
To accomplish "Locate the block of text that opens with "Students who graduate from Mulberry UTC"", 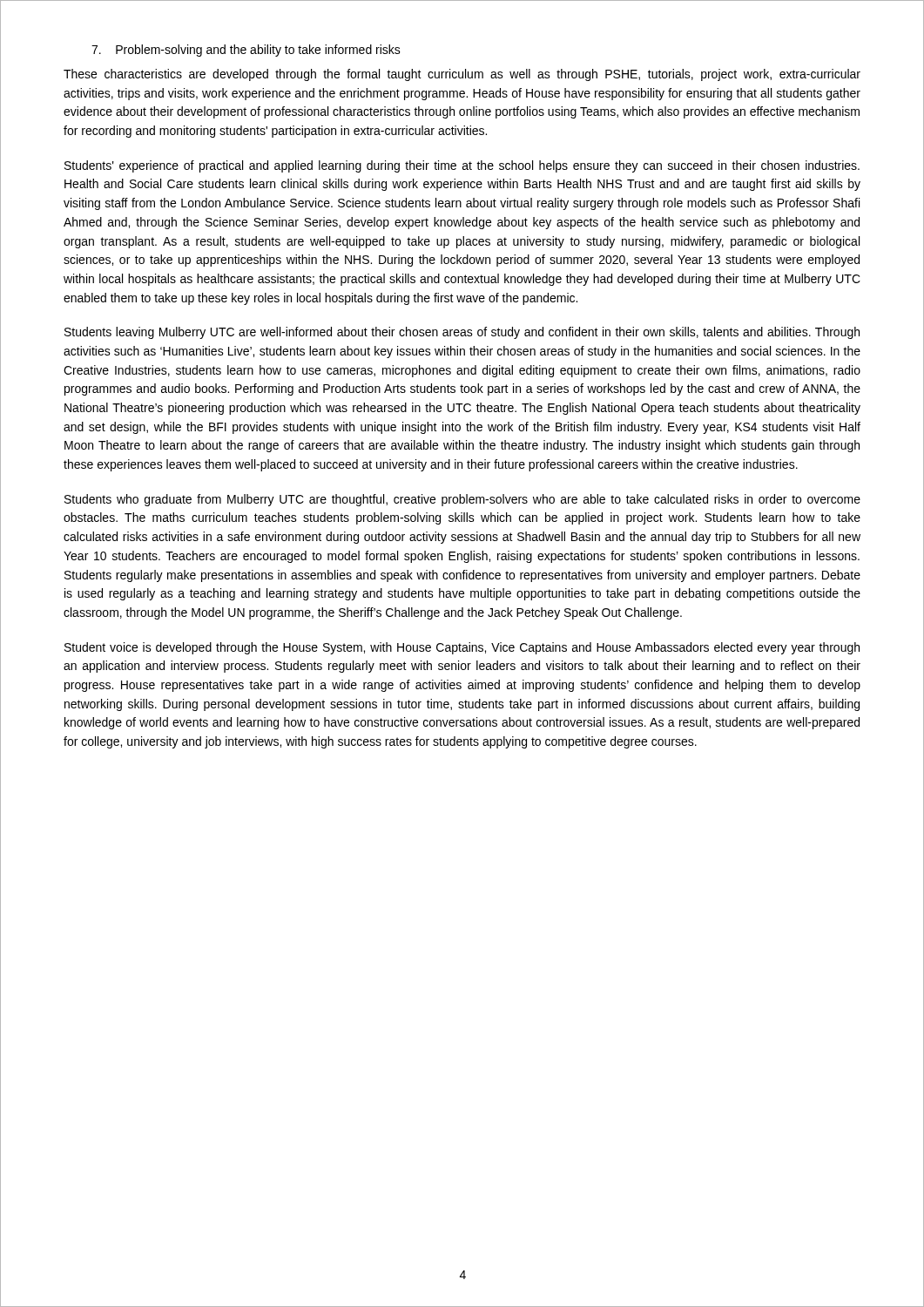I will click(x=462, y=556).
